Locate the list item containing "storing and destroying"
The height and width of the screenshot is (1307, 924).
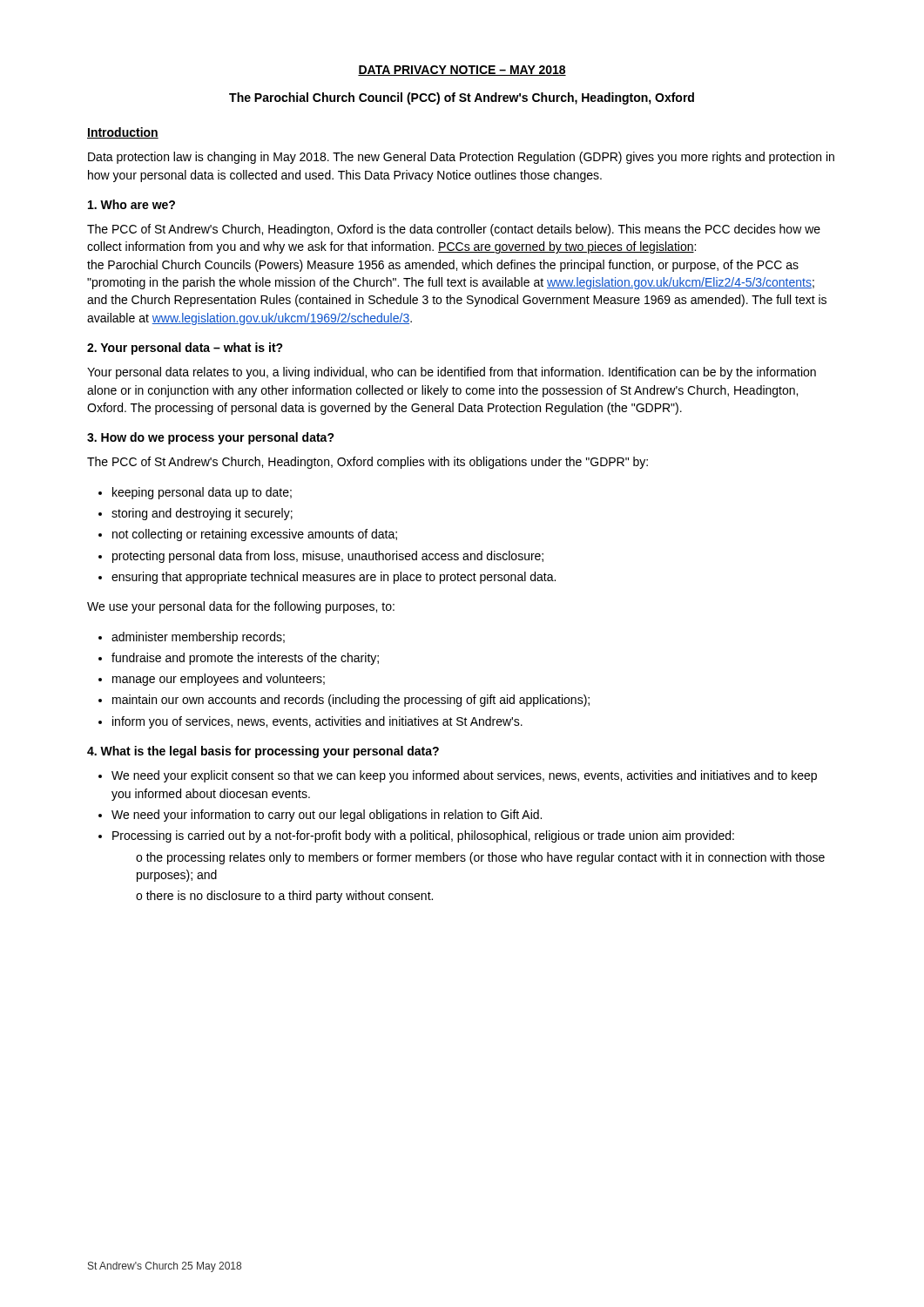196,514
